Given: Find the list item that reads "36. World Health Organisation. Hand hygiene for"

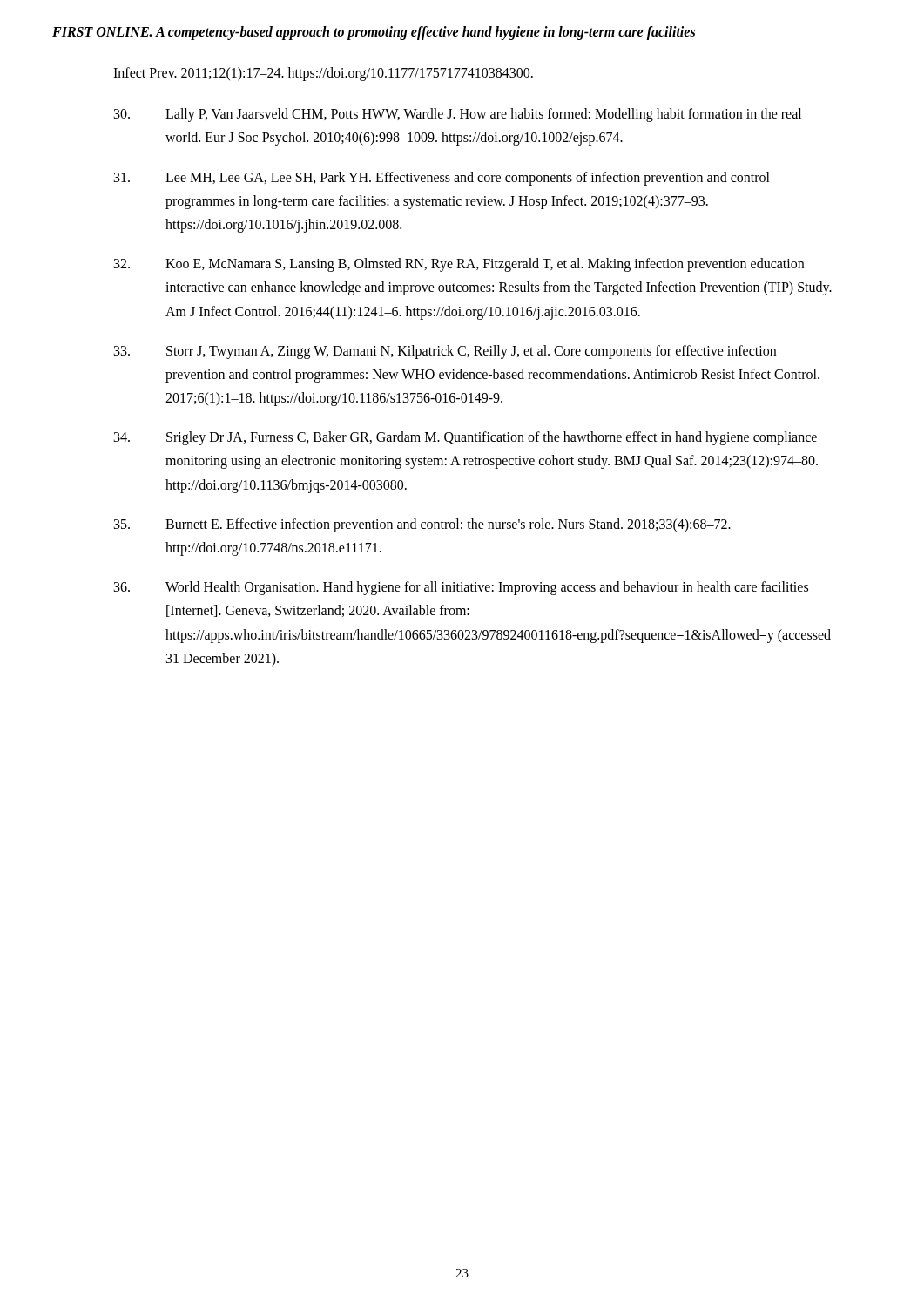Looking at the screenshot, I should (x=475, y=623).
